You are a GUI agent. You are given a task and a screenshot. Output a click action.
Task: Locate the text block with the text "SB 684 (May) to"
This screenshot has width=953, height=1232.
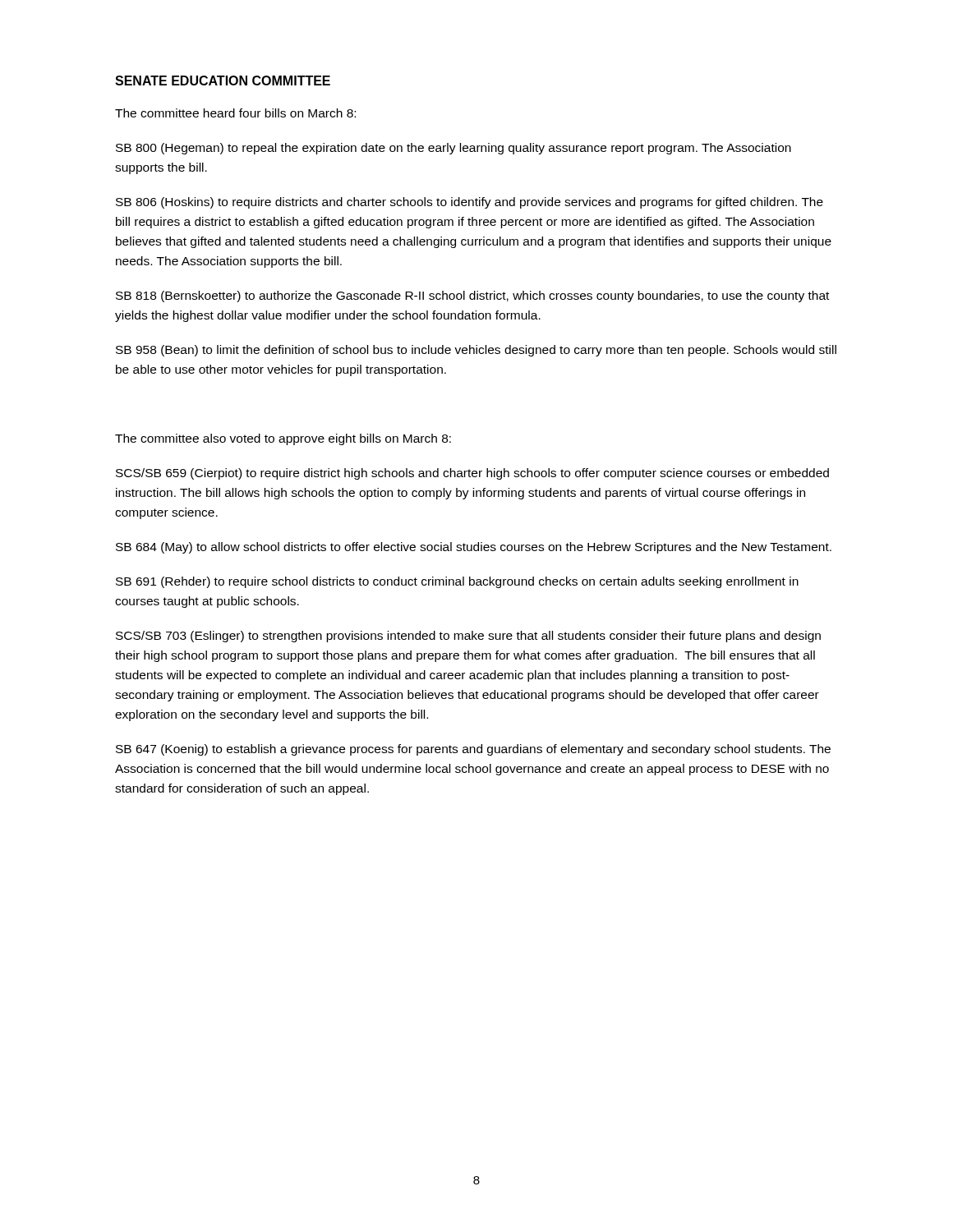point(474,547)
